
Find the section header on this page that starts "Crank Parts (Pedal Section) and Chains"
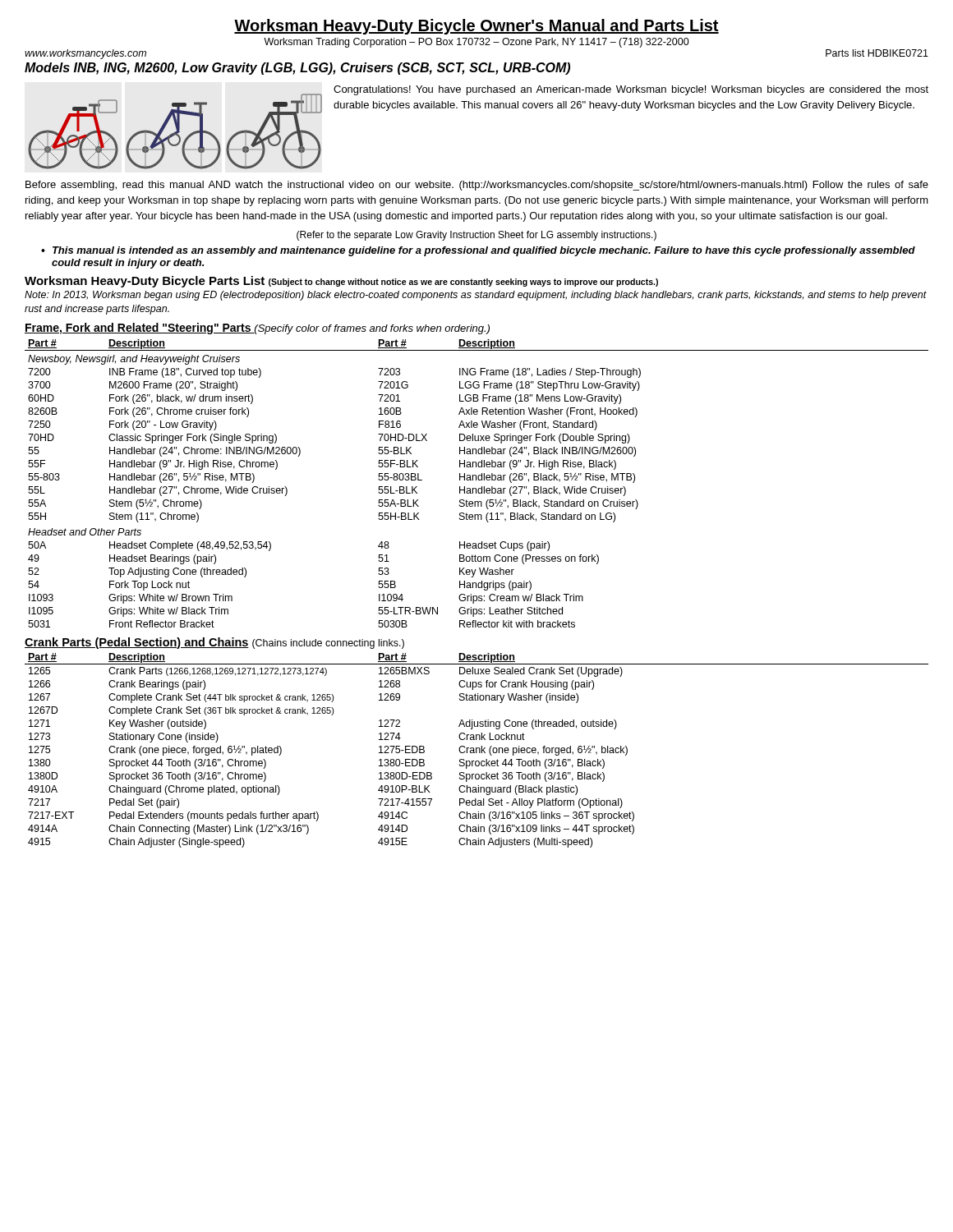(x=215, y=642)
